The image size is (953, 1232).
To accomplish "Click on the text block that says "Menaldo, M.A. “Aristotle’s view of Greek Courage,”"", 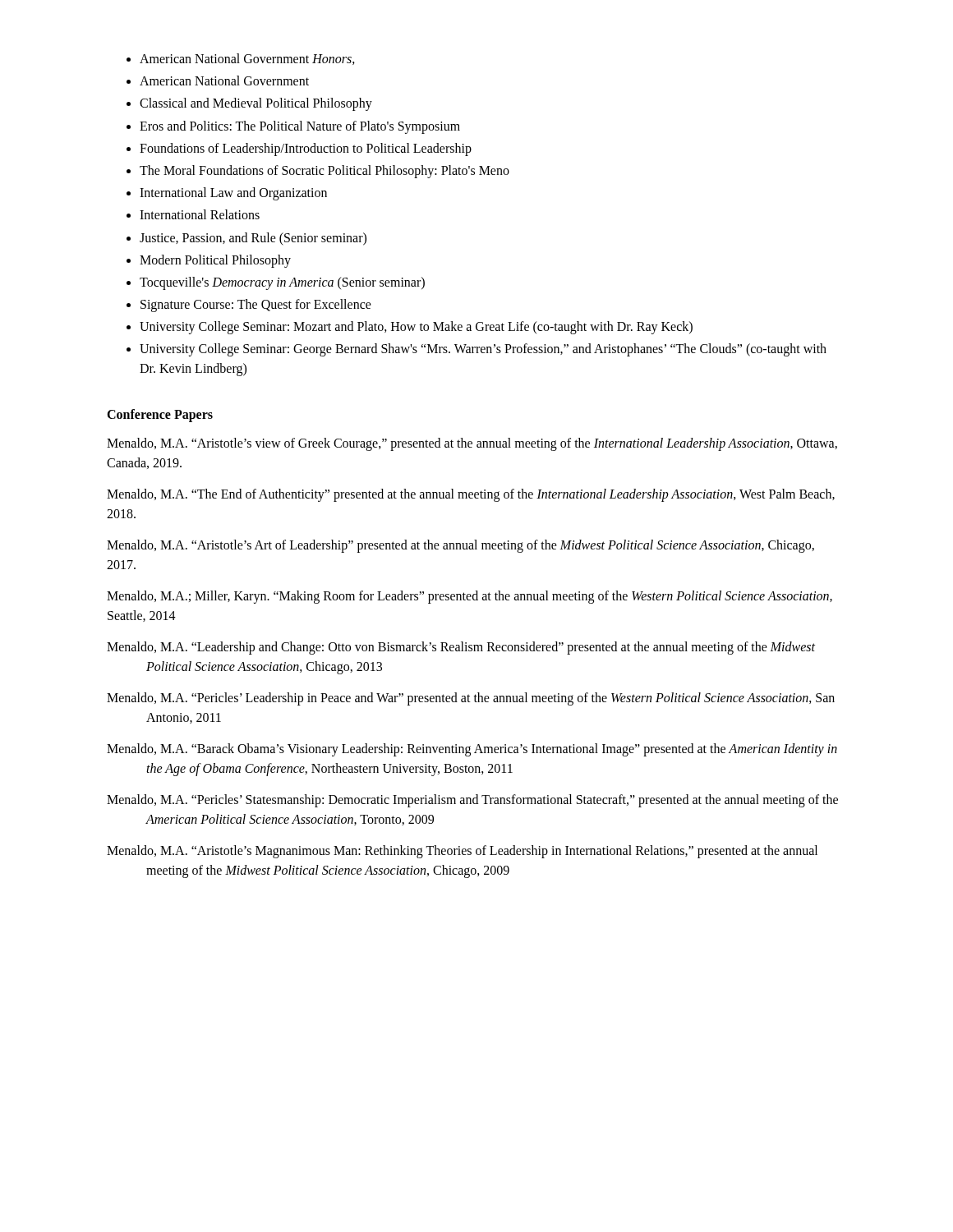I will pos(472,453).
